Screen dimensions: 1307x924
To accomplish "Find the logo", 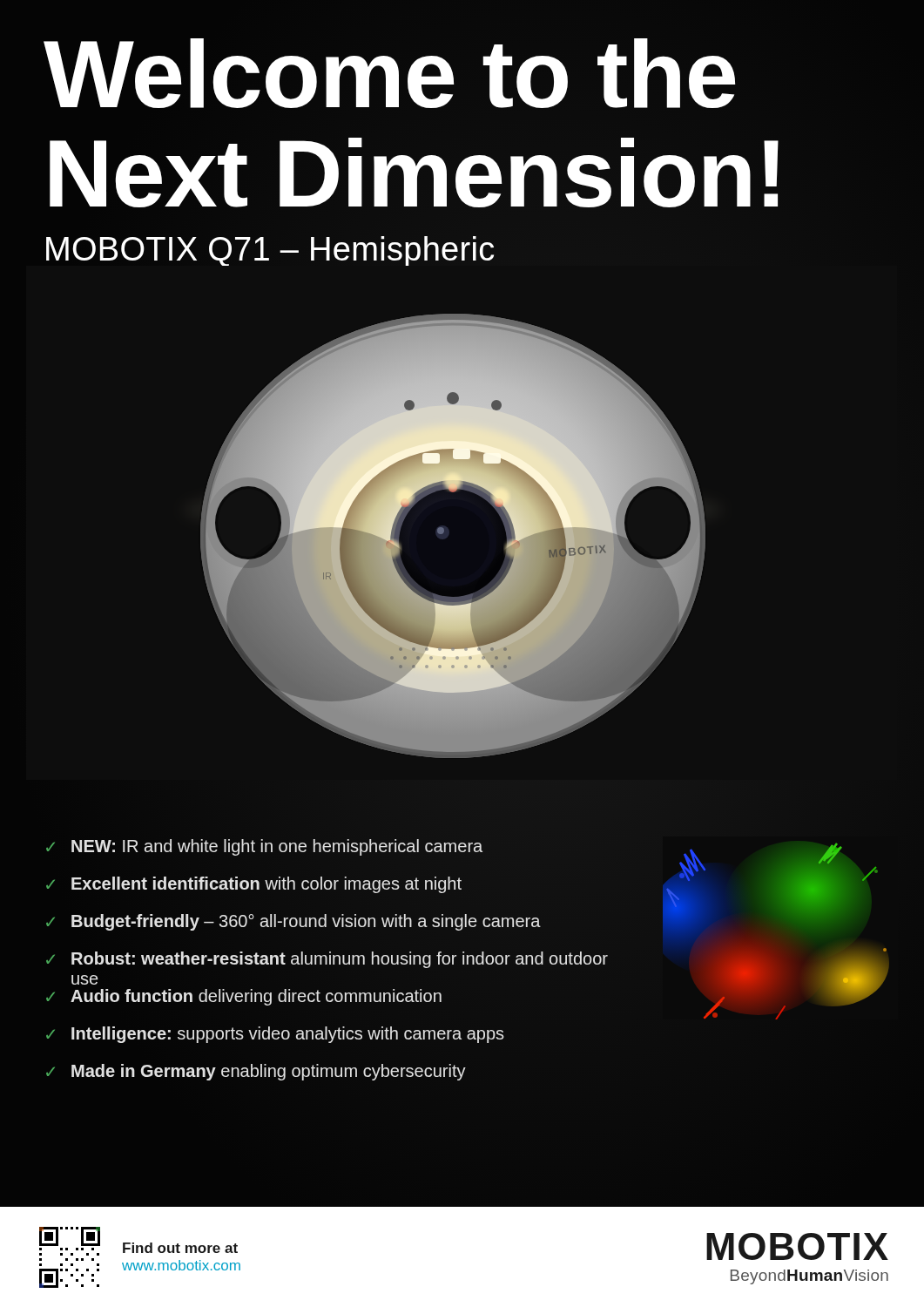I will click(797, 1257).
